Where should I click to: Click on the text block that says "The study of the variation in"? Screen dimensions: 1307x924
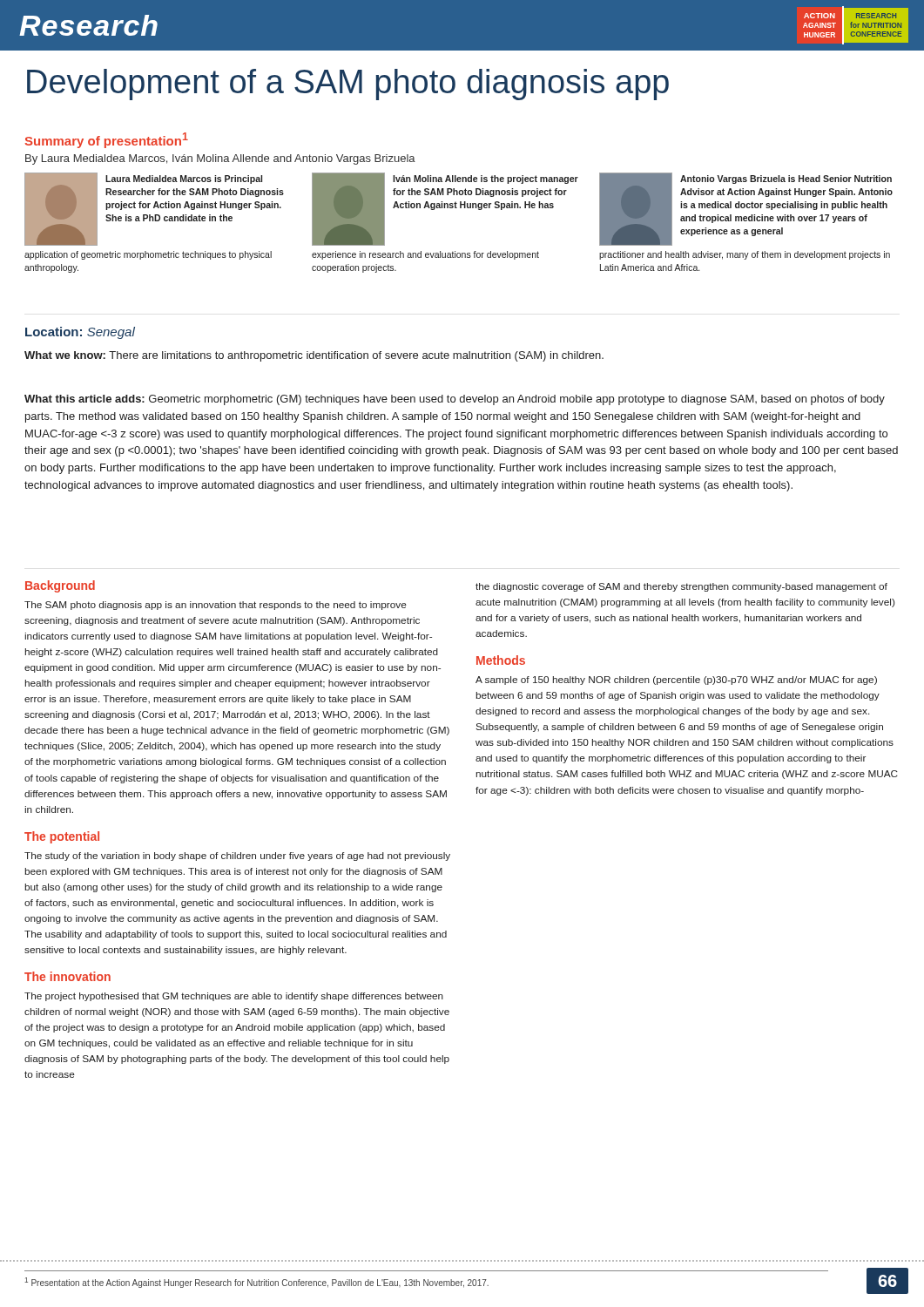click(x=237, y=903)
